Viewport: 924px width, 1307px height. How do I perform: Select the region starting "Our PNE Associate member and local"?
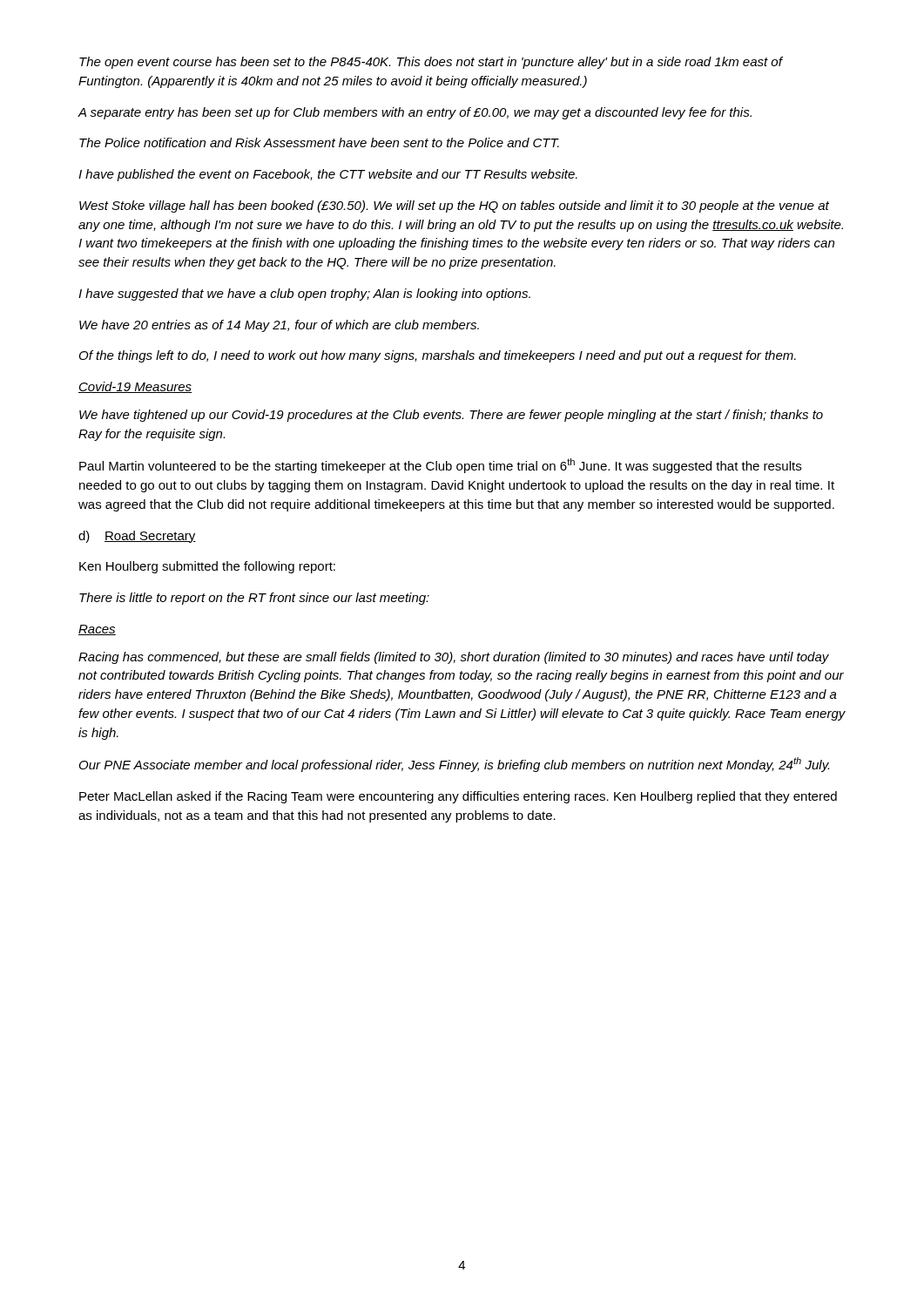click(x=455, y=764)
